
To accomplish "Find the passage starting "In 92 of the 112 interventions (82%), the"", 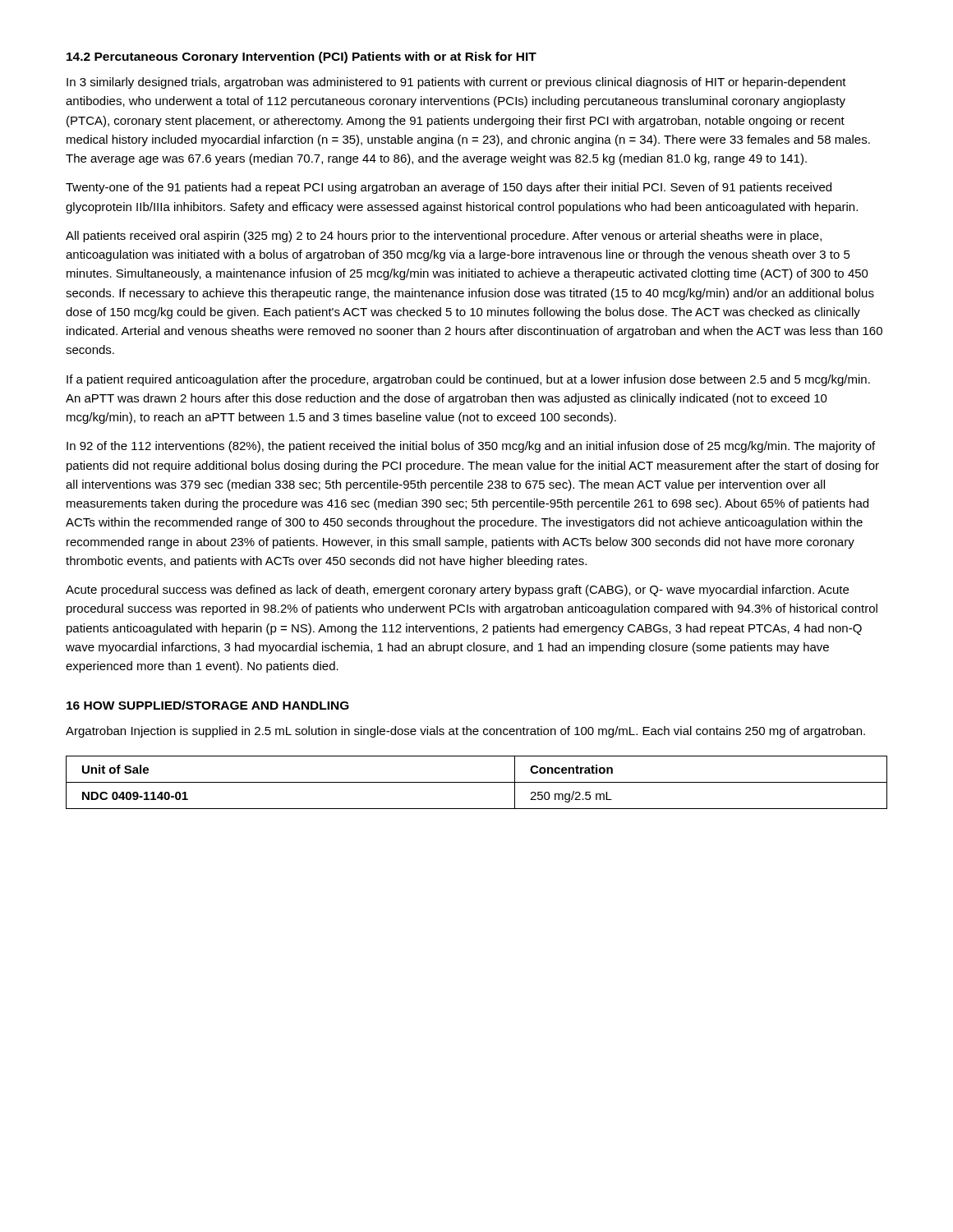I will [x=472, y=503].
